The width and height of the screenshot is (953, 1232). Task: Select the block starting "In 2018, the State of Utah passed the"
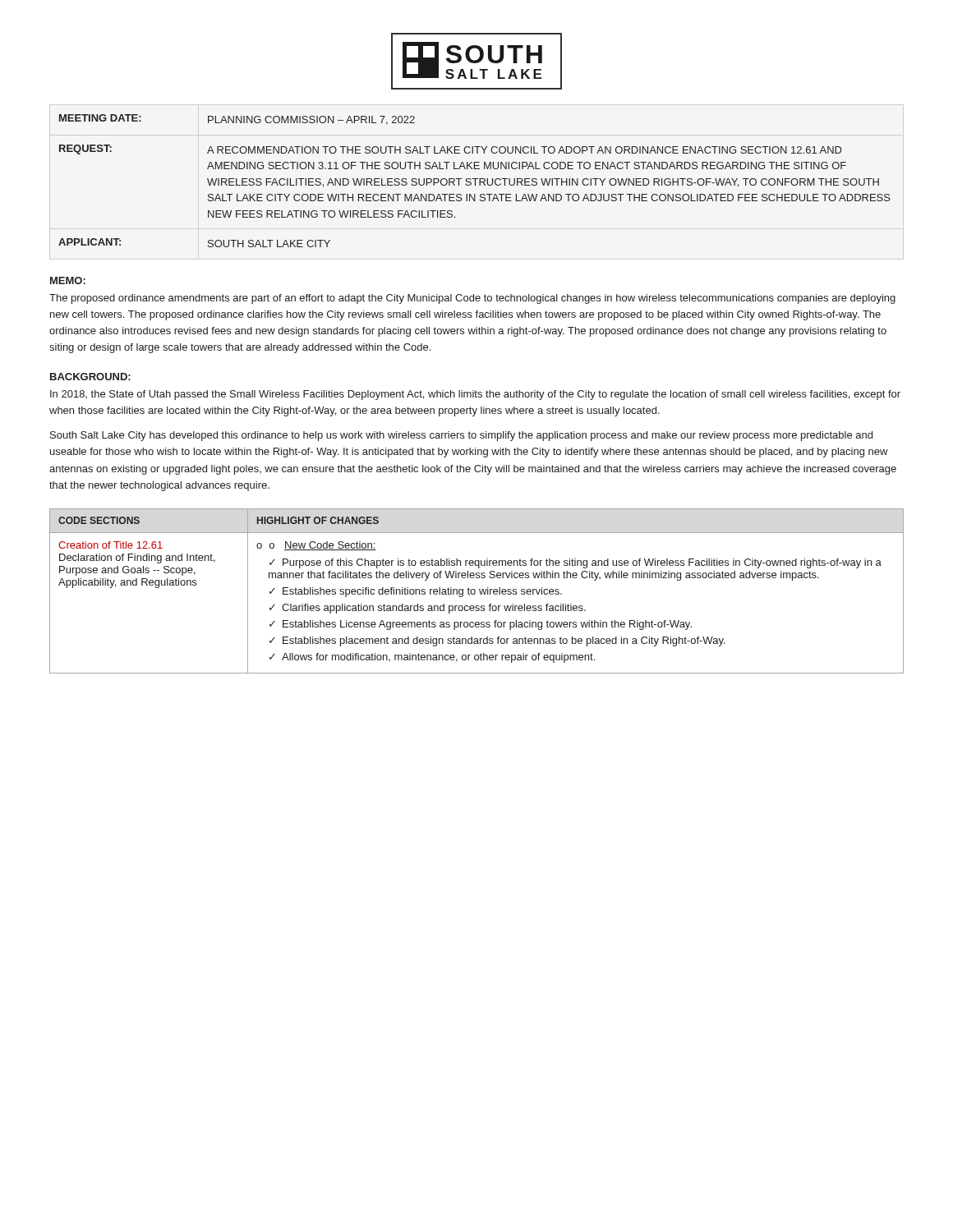click(x=475, y=402)
